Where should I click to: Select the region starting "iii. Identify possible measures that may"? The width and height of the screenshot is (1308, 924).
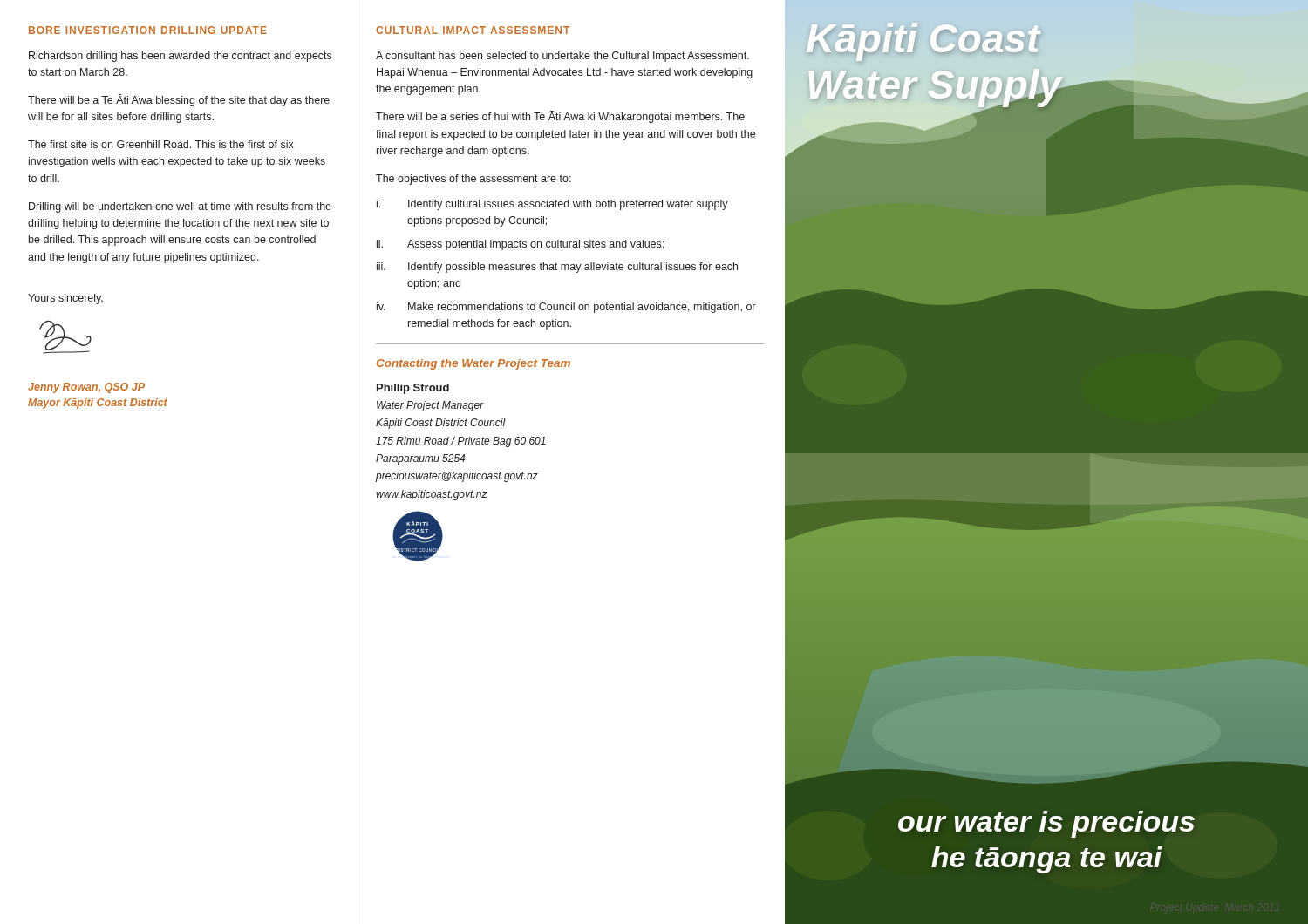(570, 276)
